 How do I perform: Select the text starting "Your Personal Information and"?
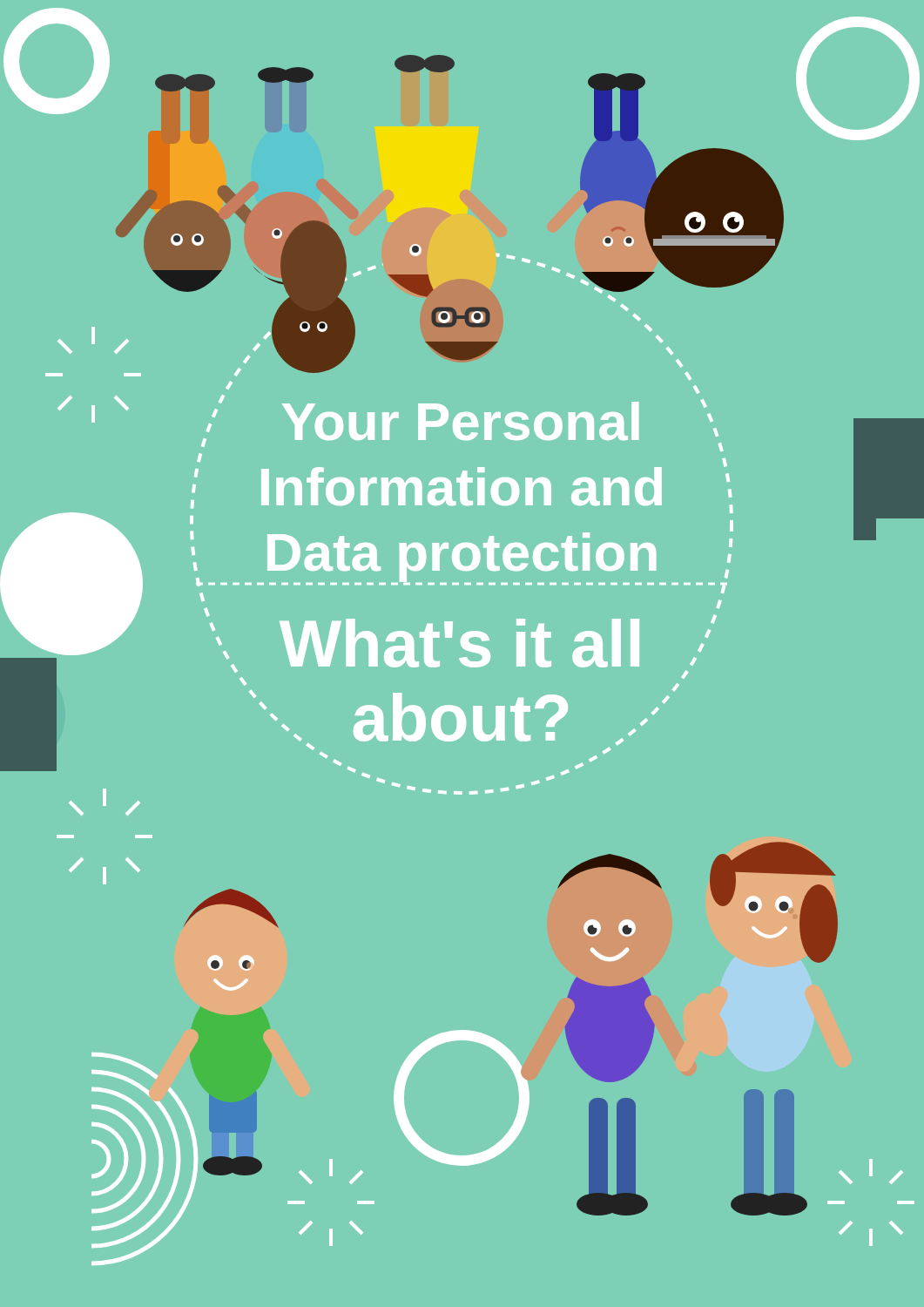pyautogui.click(x=453, y=484)
